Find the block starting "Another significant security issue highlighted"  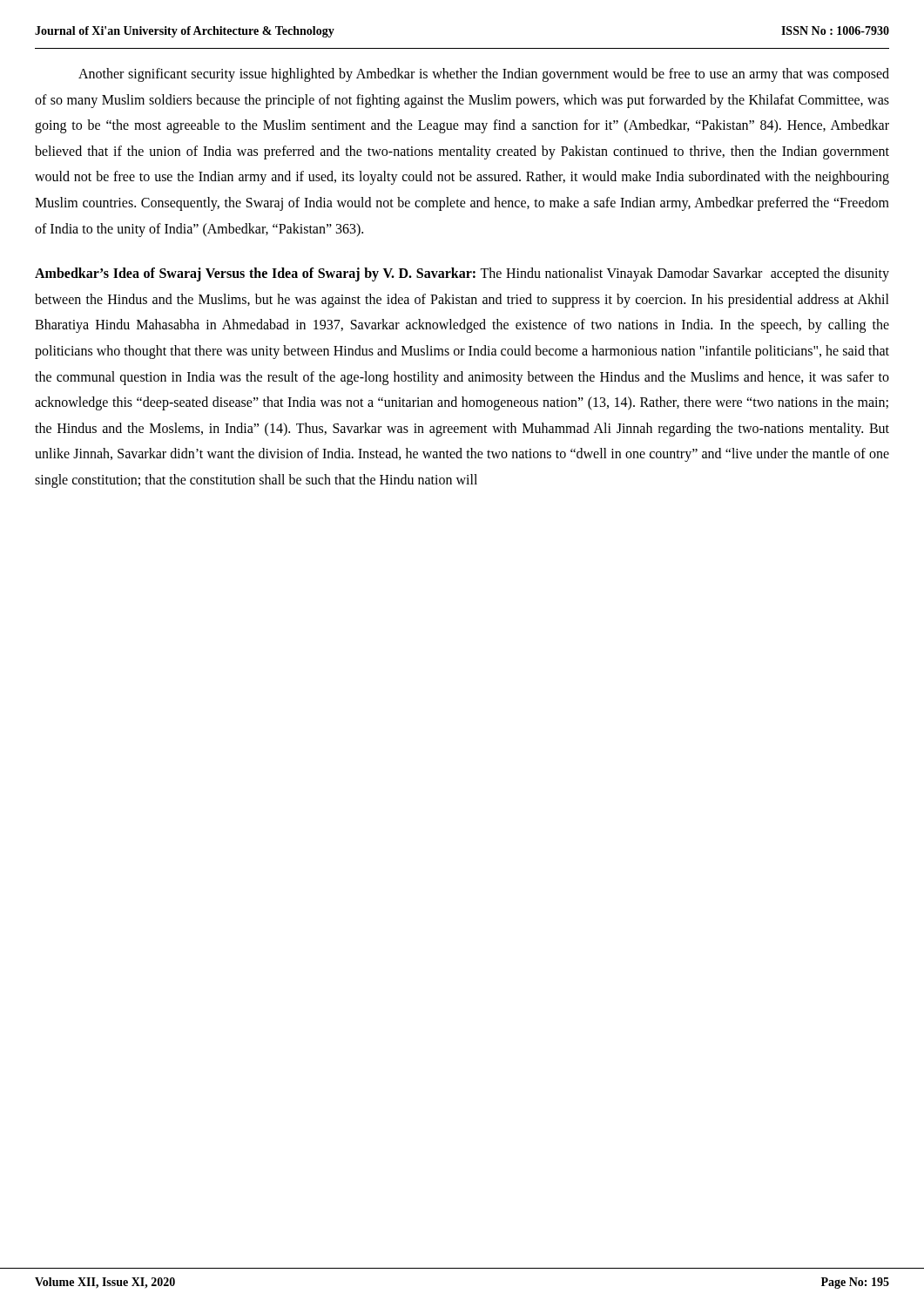tap(462, 151)
